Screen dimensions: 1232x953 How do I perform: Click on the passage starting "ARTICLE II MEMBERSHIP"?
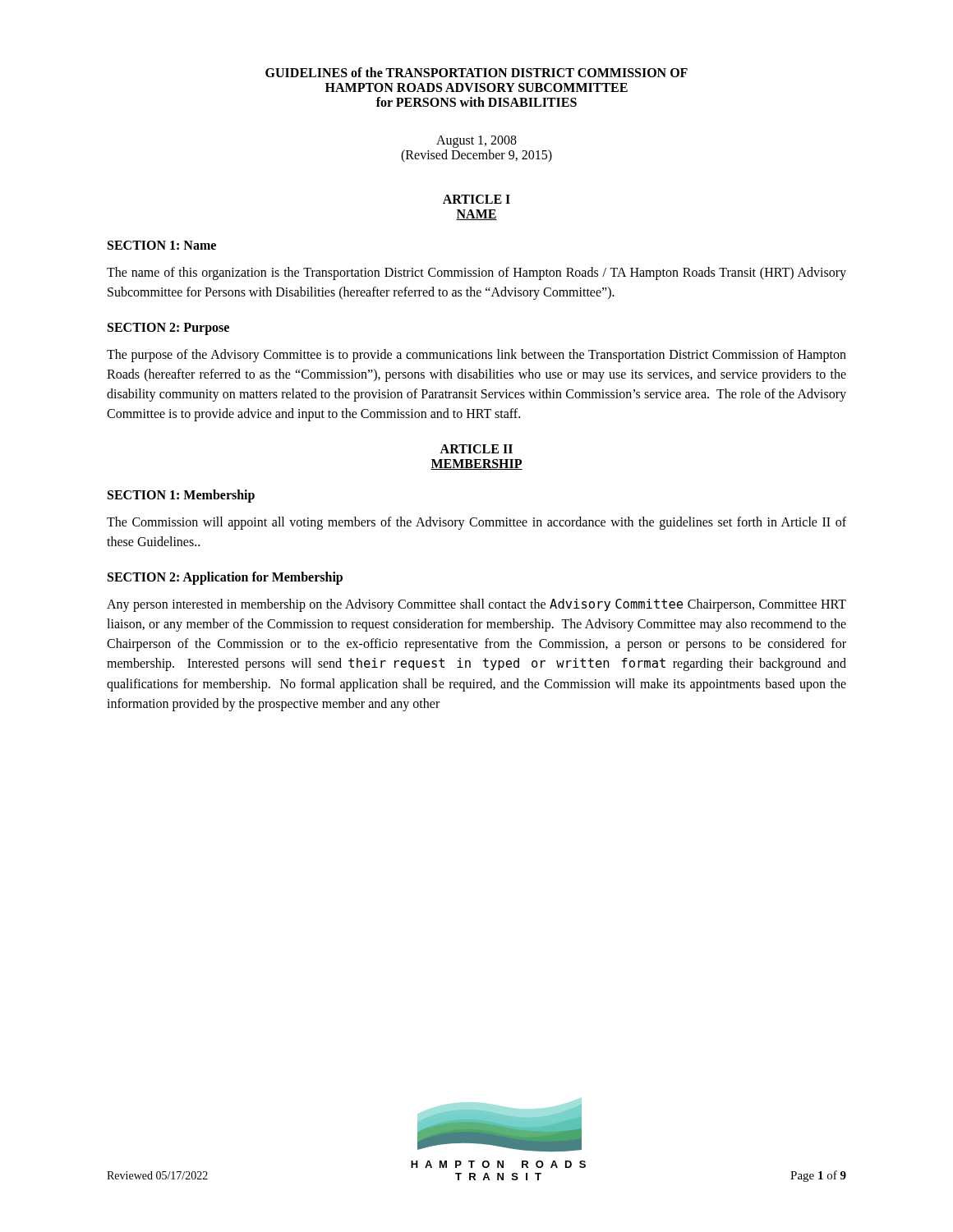[x=476, y=457]
